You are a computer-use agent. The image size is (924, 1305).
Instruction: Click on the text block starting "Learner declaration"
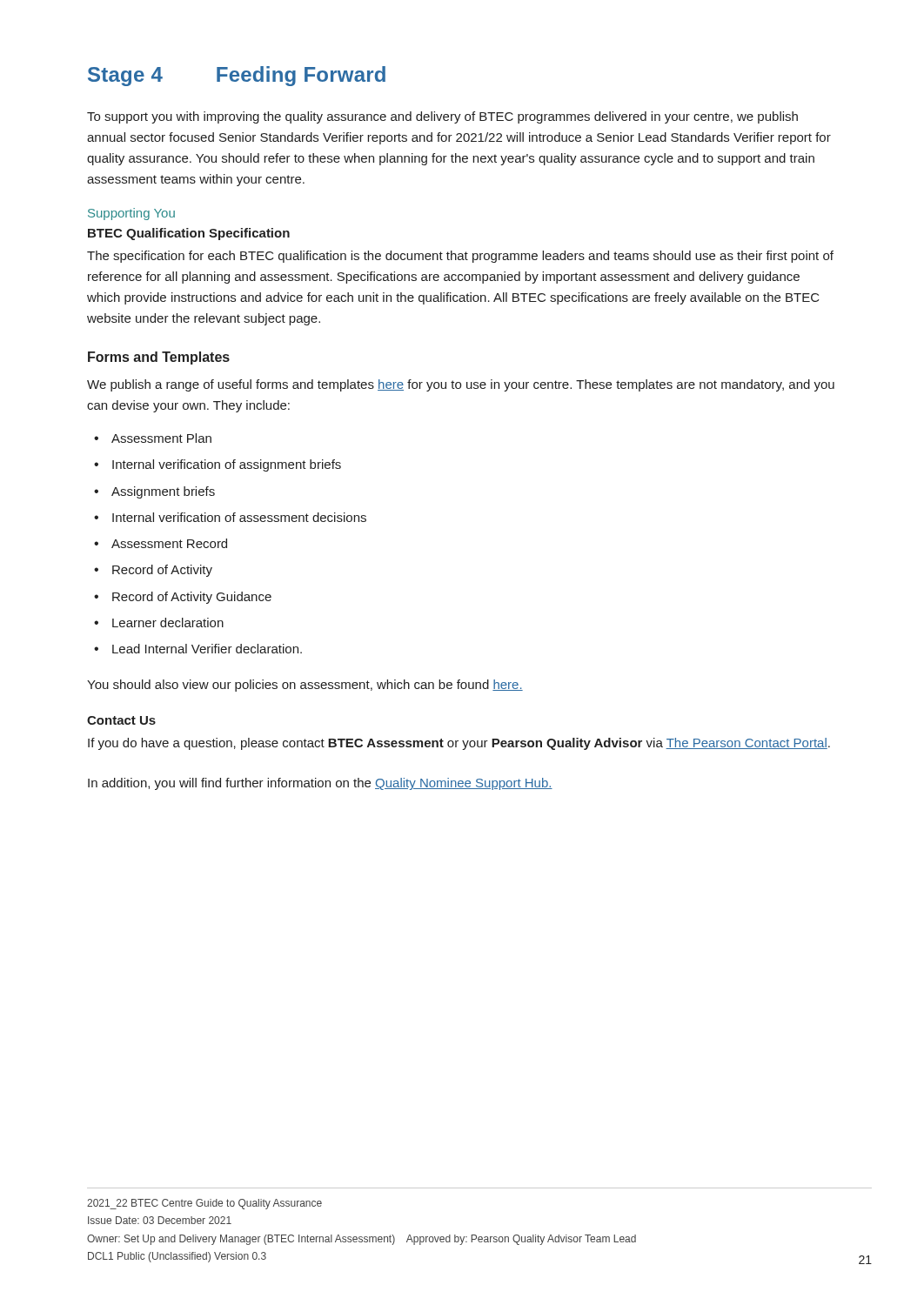168,622
